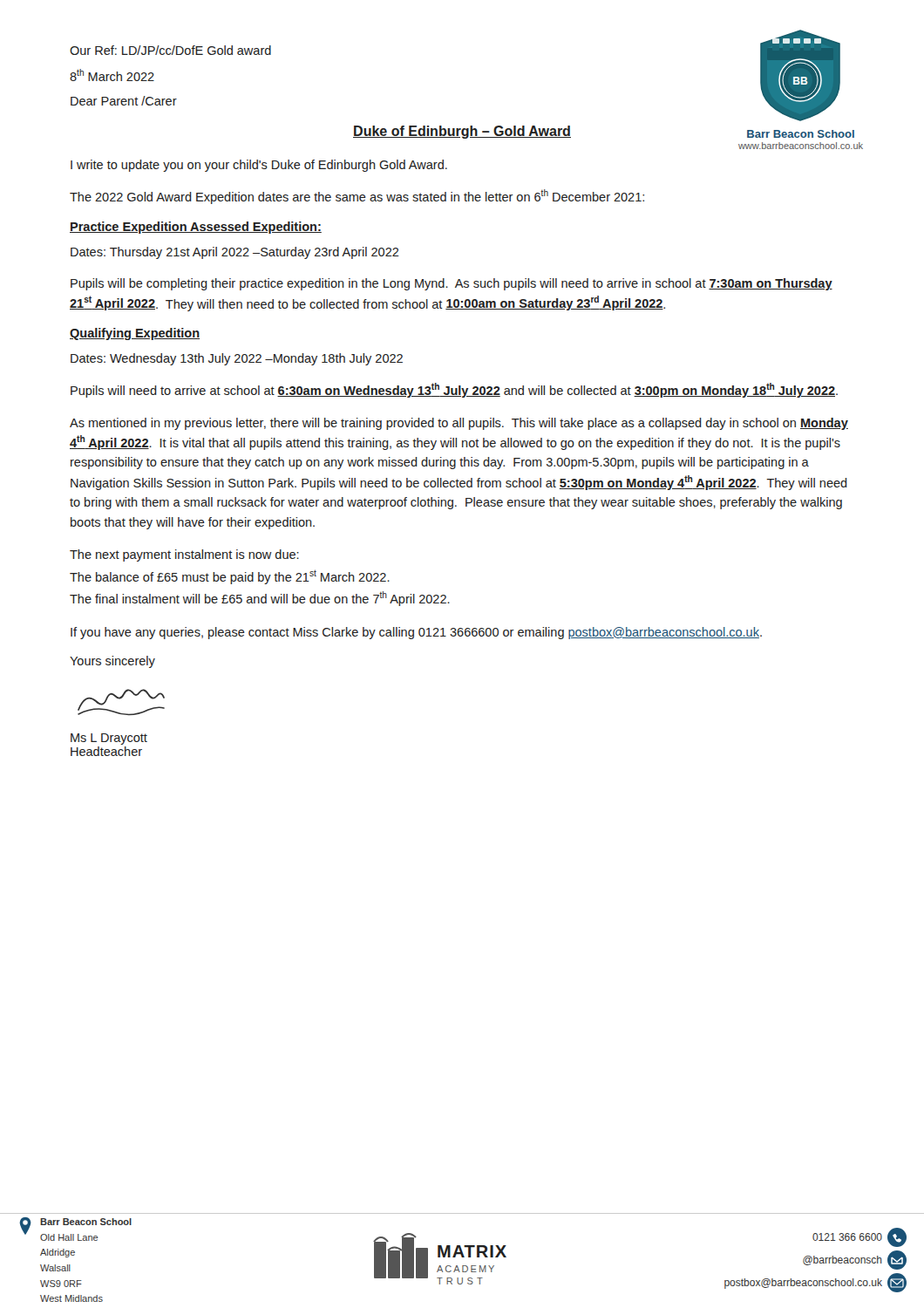Navigate to the block starting "Yours sincerely"
Image resolution: width=924 pixels, height=1308 pixels.
(112, 661)
